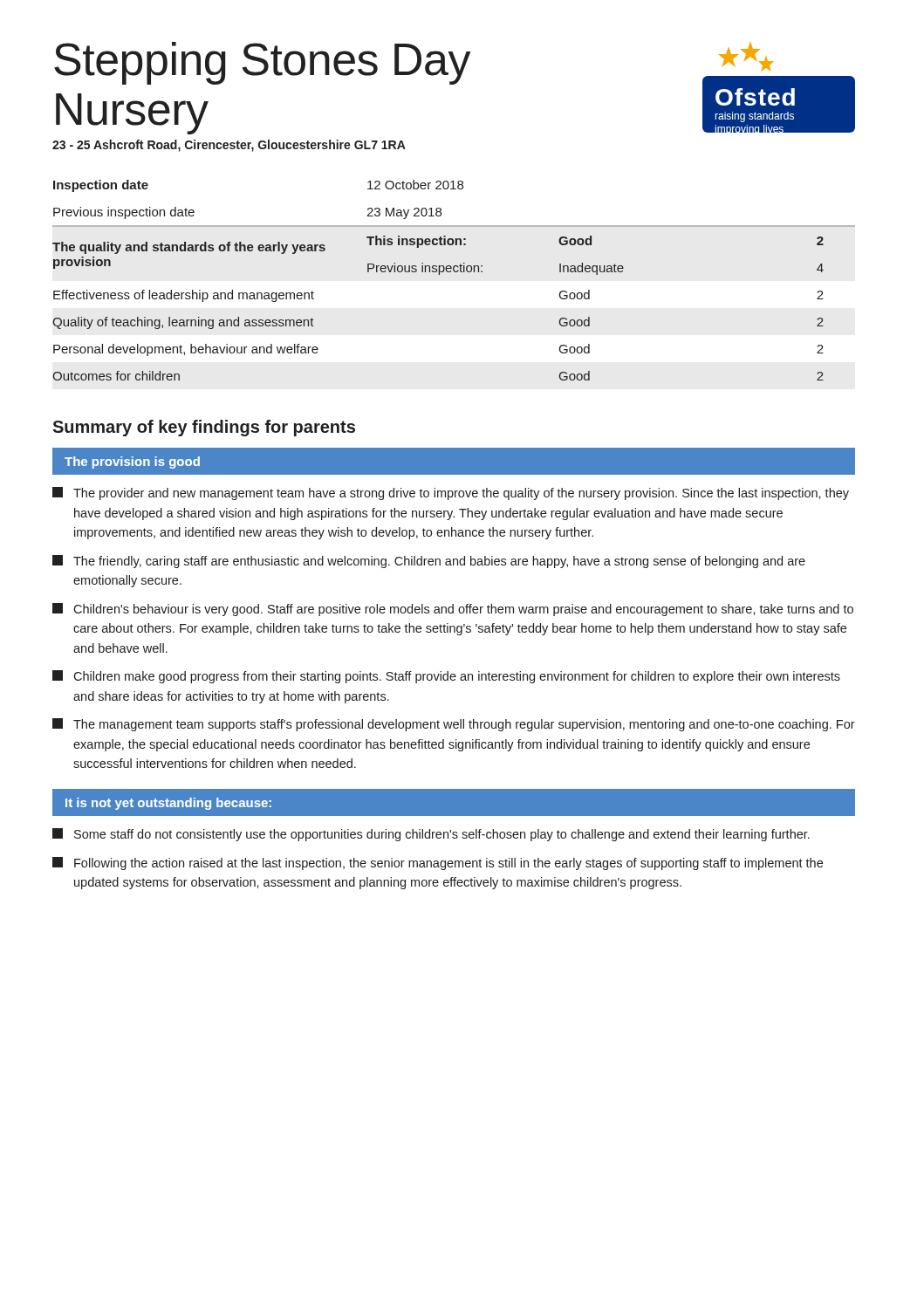The width and height of the screenshot is (924, 1309).
Task: Navigate to the text starting "23 - 25 Ashcroft Road, Cirencester,"
Action: coord(229,145)
